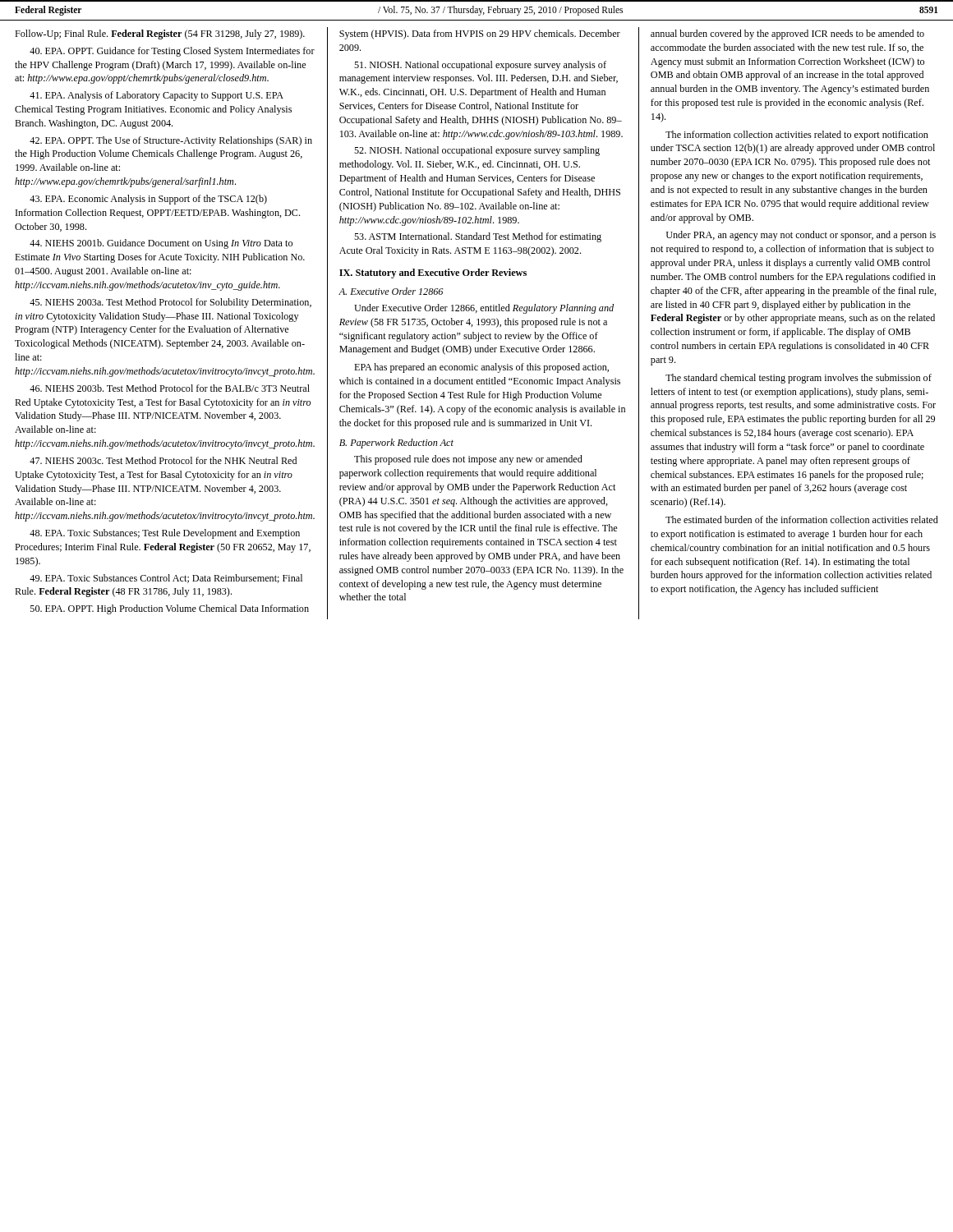This screenshot has height=1232, width=953.
Task: Click on the text block that reads "EPA has prepared an economic analysis of"
Action: 483,395
